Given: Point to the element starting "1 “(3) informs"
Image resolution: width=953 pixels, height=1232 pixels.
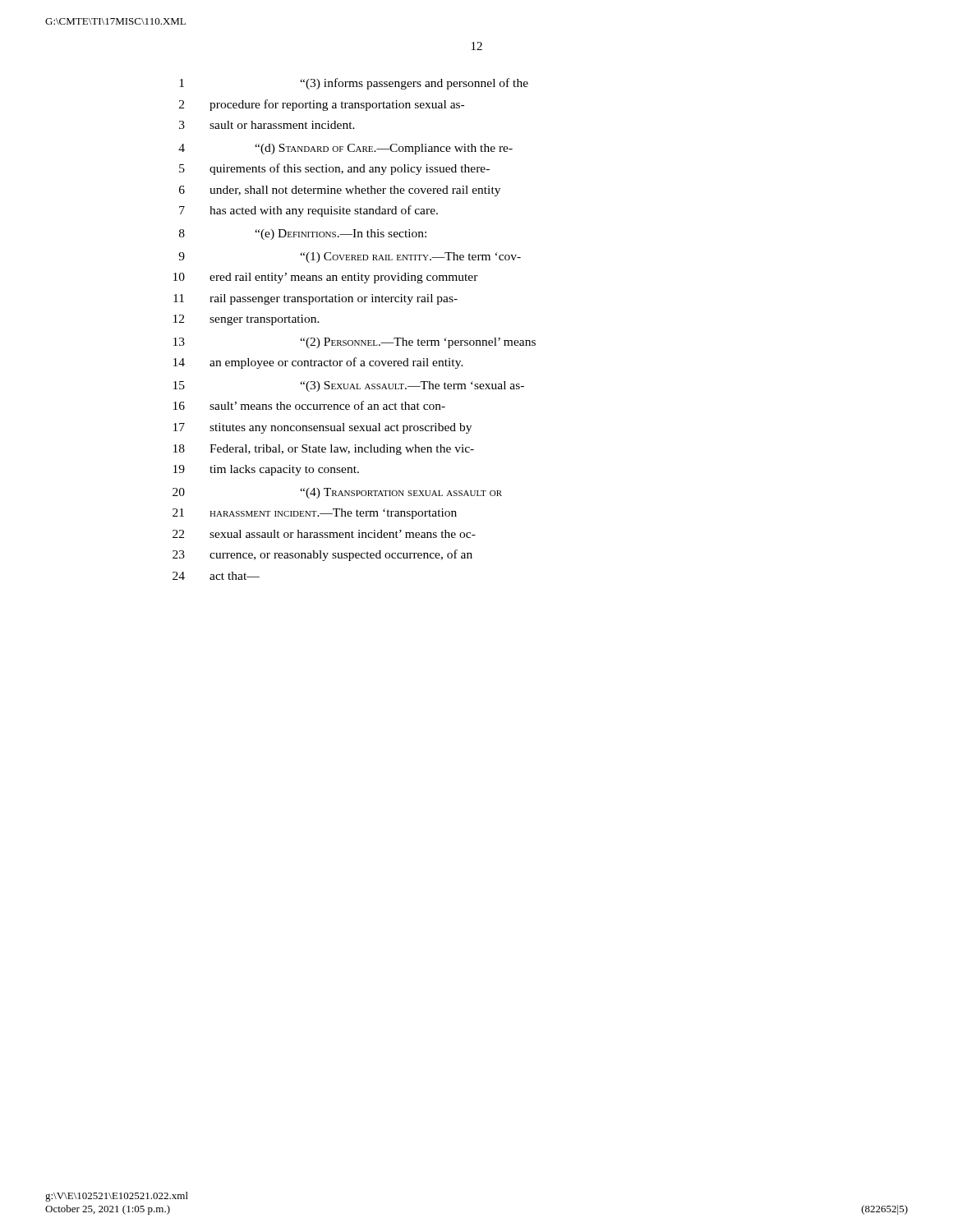Looking at the screenshot, I should (x=509, y=83).
